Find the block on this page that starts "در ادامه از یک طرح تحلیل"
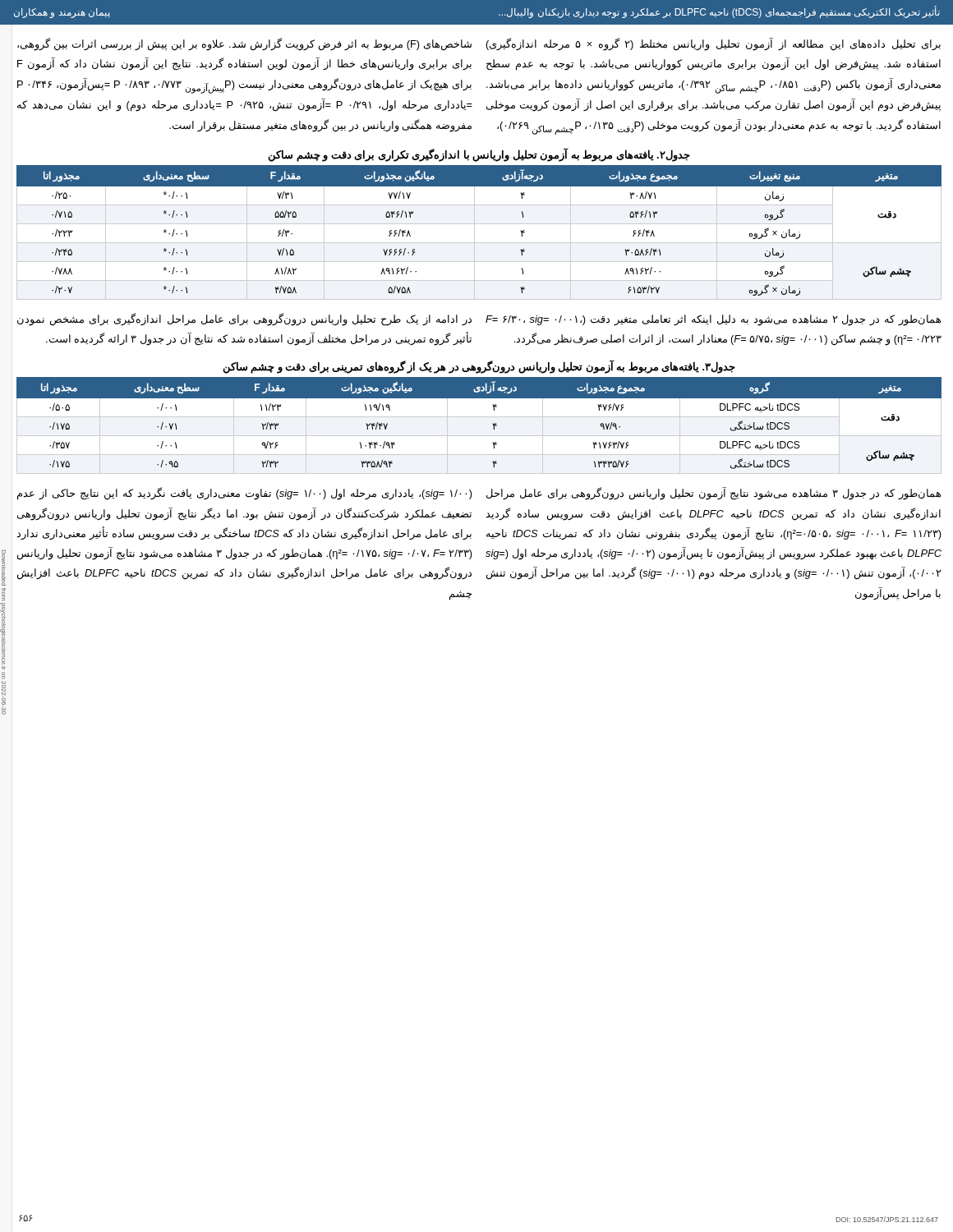953x1232 pixels. [x=244, y=329]
